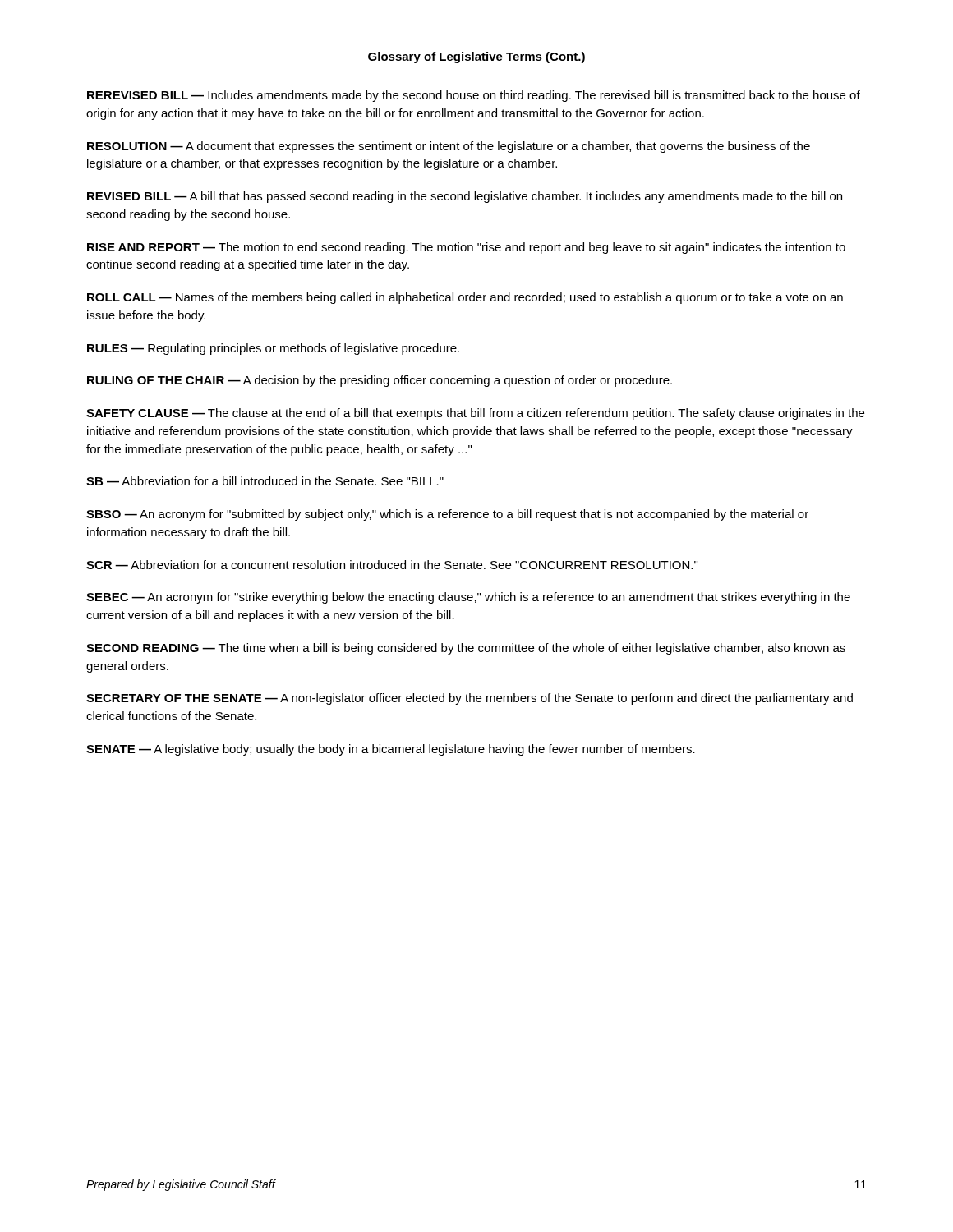The image size is (953, 1232).
Task: Find the text starting "REREVISED BILL — Includes amendments"
Action: click(x=473, y=104)
